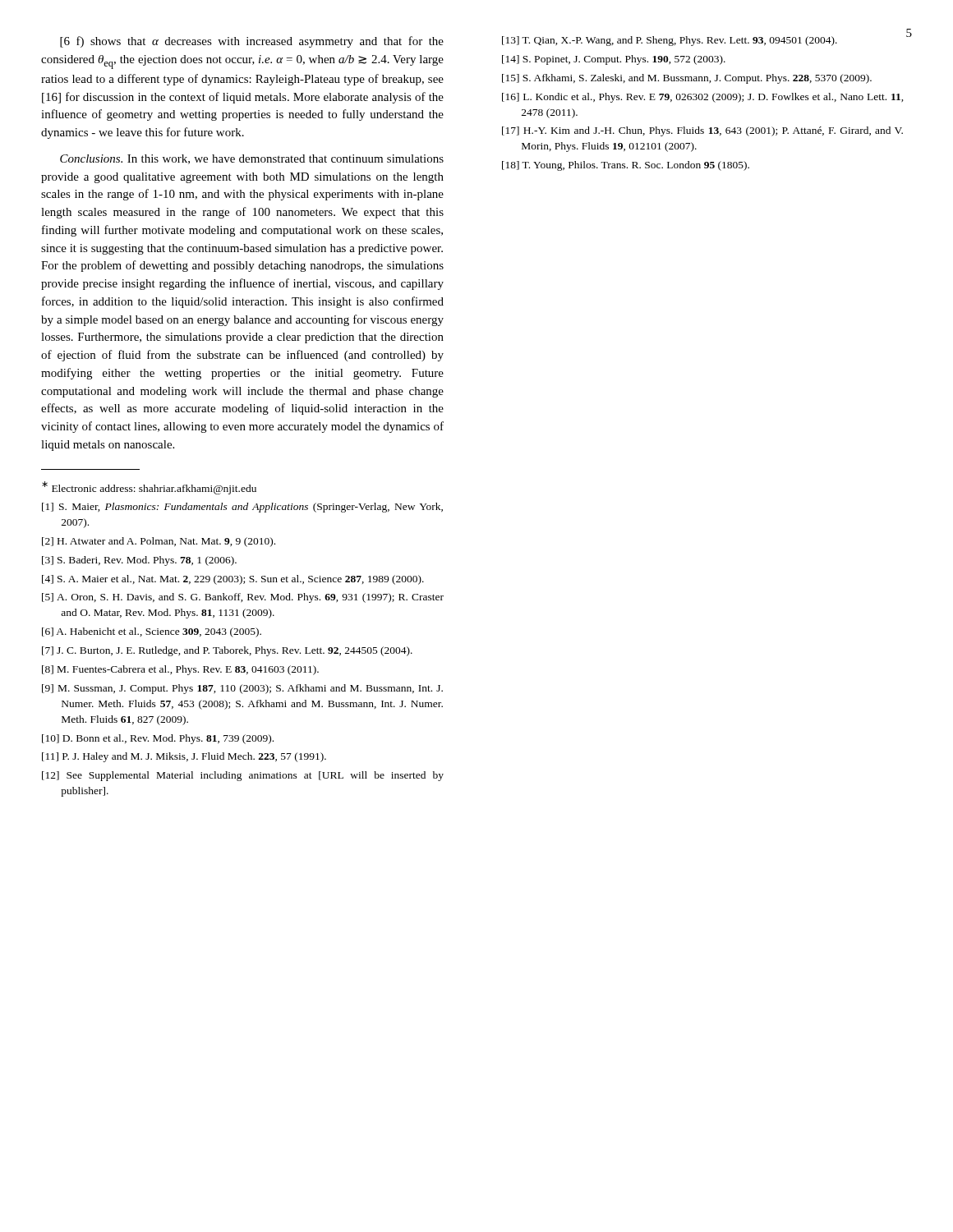Image resolution: width=953 pixels, height=1232 pixels.
Task: Click on the list item with the text "[14] S. Popinet, J. Comput."
Action: click(702, 59)
